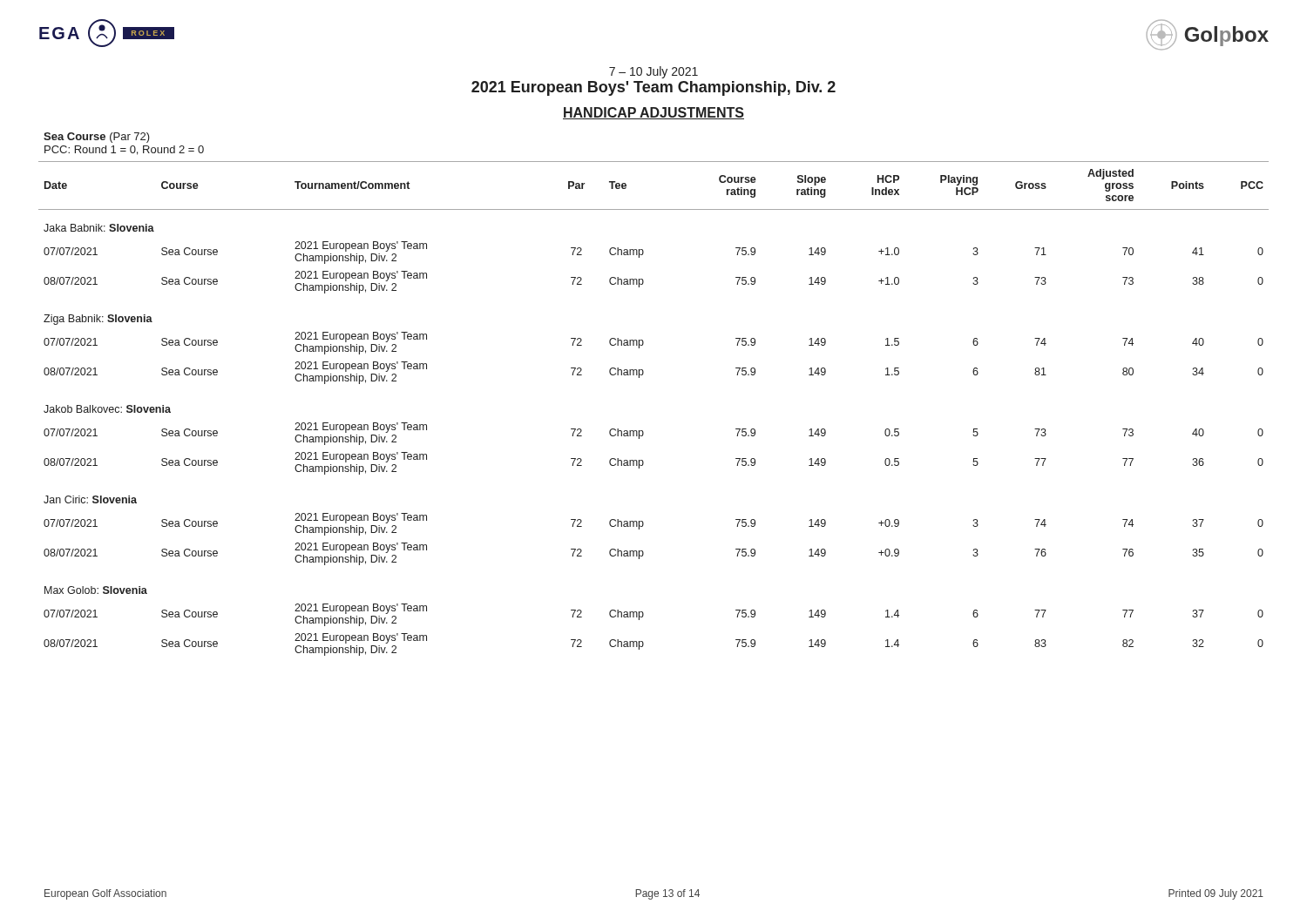Locate the table with the text "2021 European Boys' Team Championship,"
The image size is (1307, 924).
[x=654, y=412]
